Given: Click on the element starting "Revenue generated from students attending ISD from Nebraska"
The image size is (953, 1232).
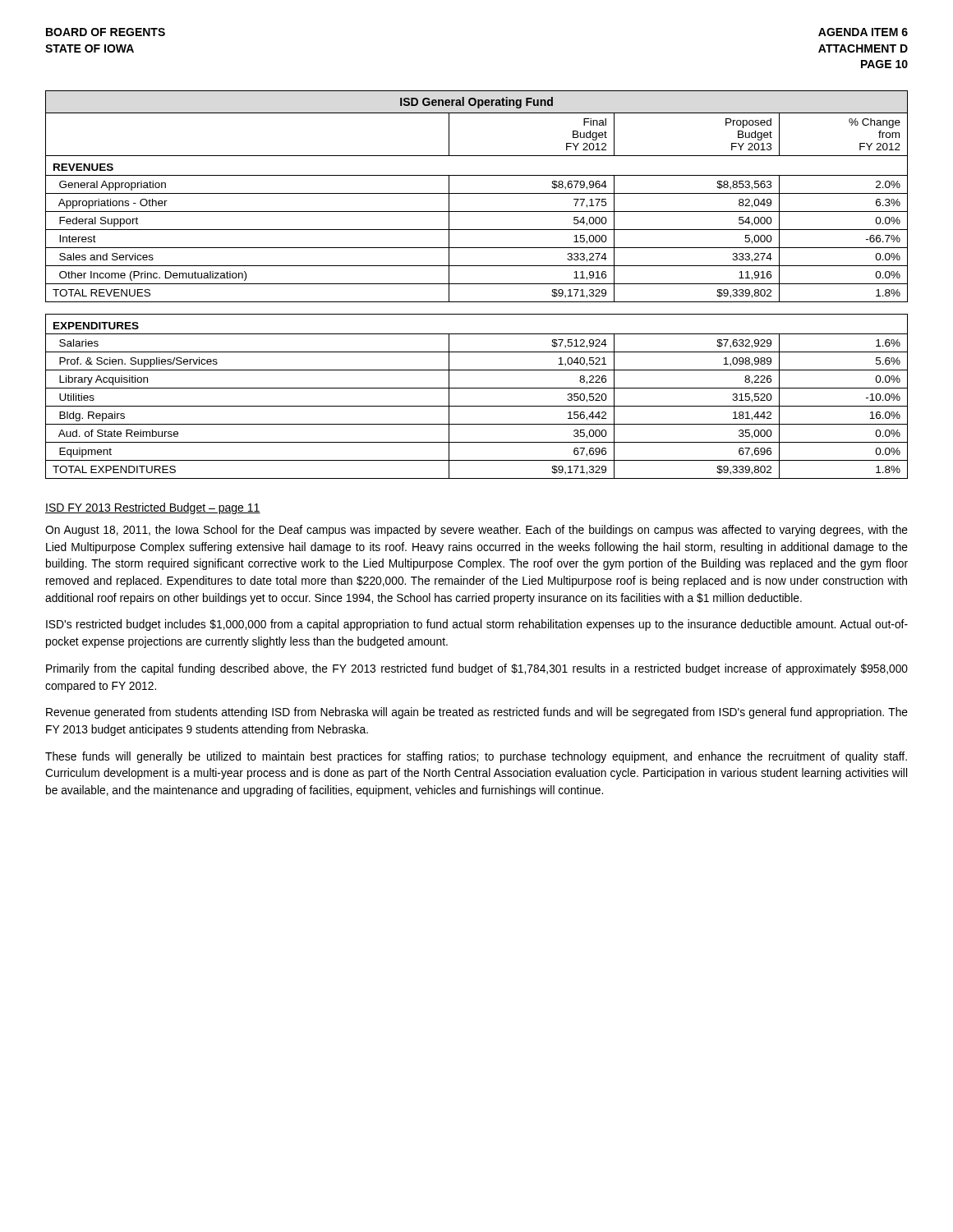Looking at the screenshot, I should (476, 721).
